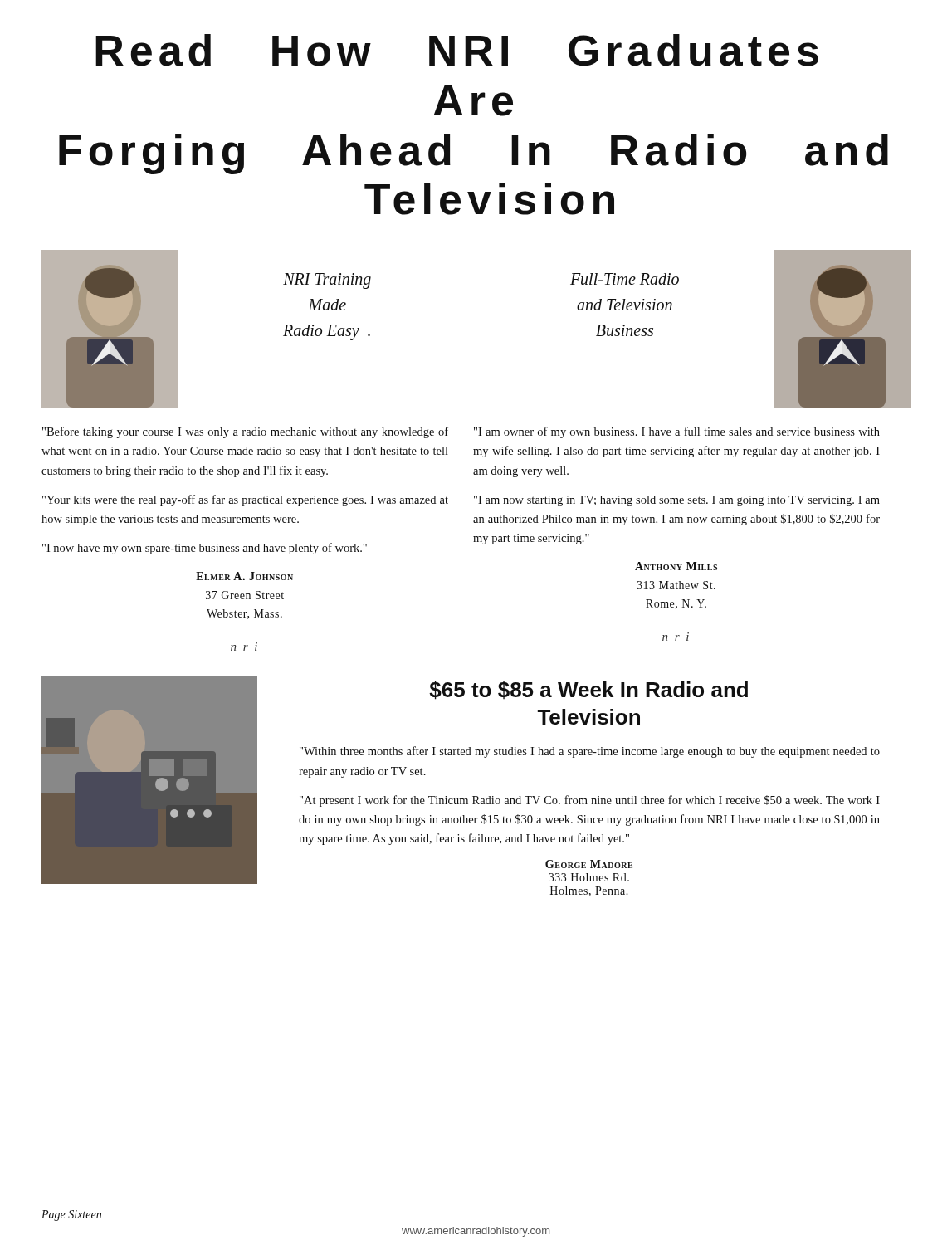The image size is (952, 1245).
Task: Click on the block starting "Full-Time Radioand TelevisionBusiness"
Action: 625,305
